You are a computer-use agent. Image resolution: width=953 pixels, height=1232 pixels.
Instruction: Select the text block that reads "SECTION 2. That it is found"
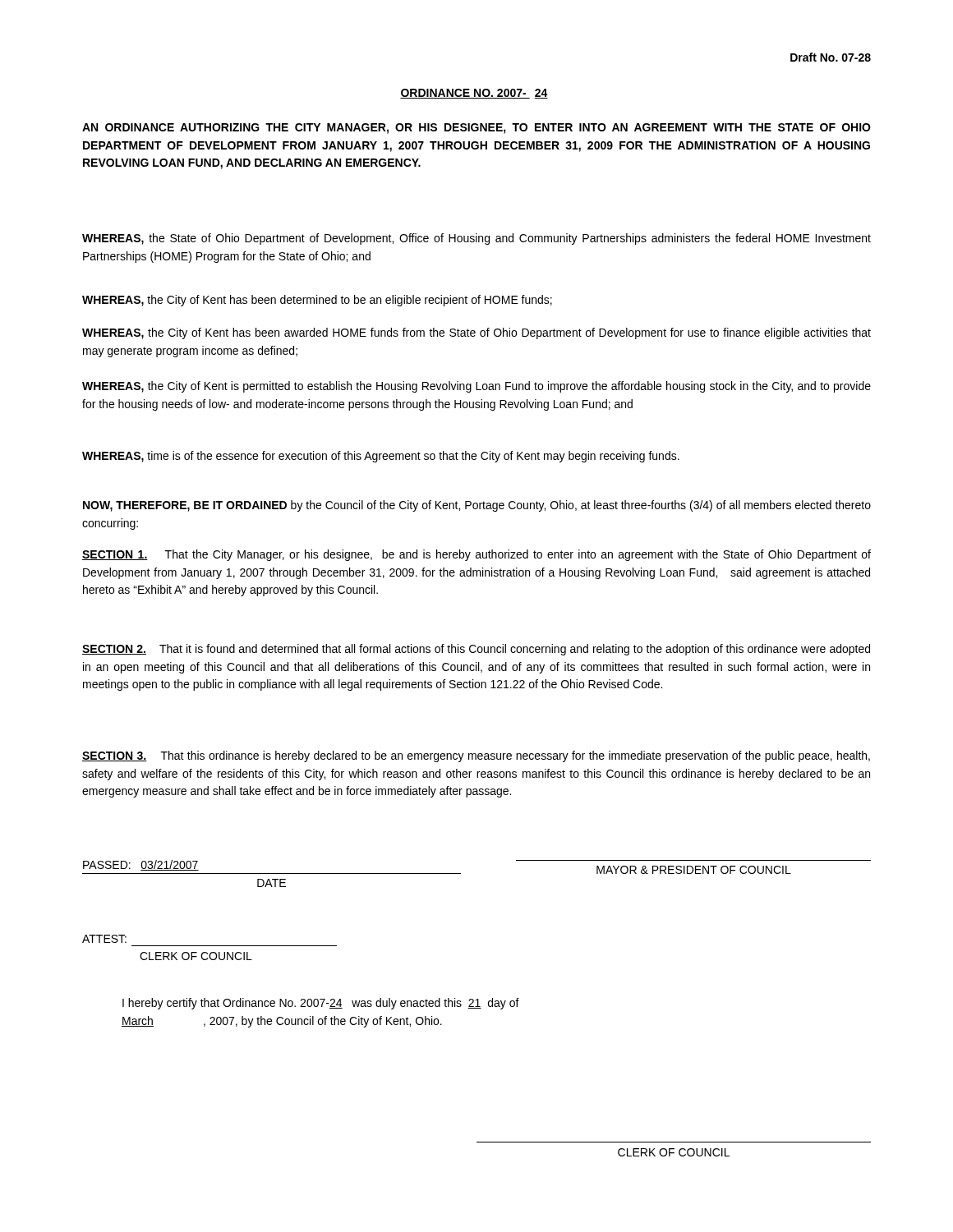click(x=476, y=667)
